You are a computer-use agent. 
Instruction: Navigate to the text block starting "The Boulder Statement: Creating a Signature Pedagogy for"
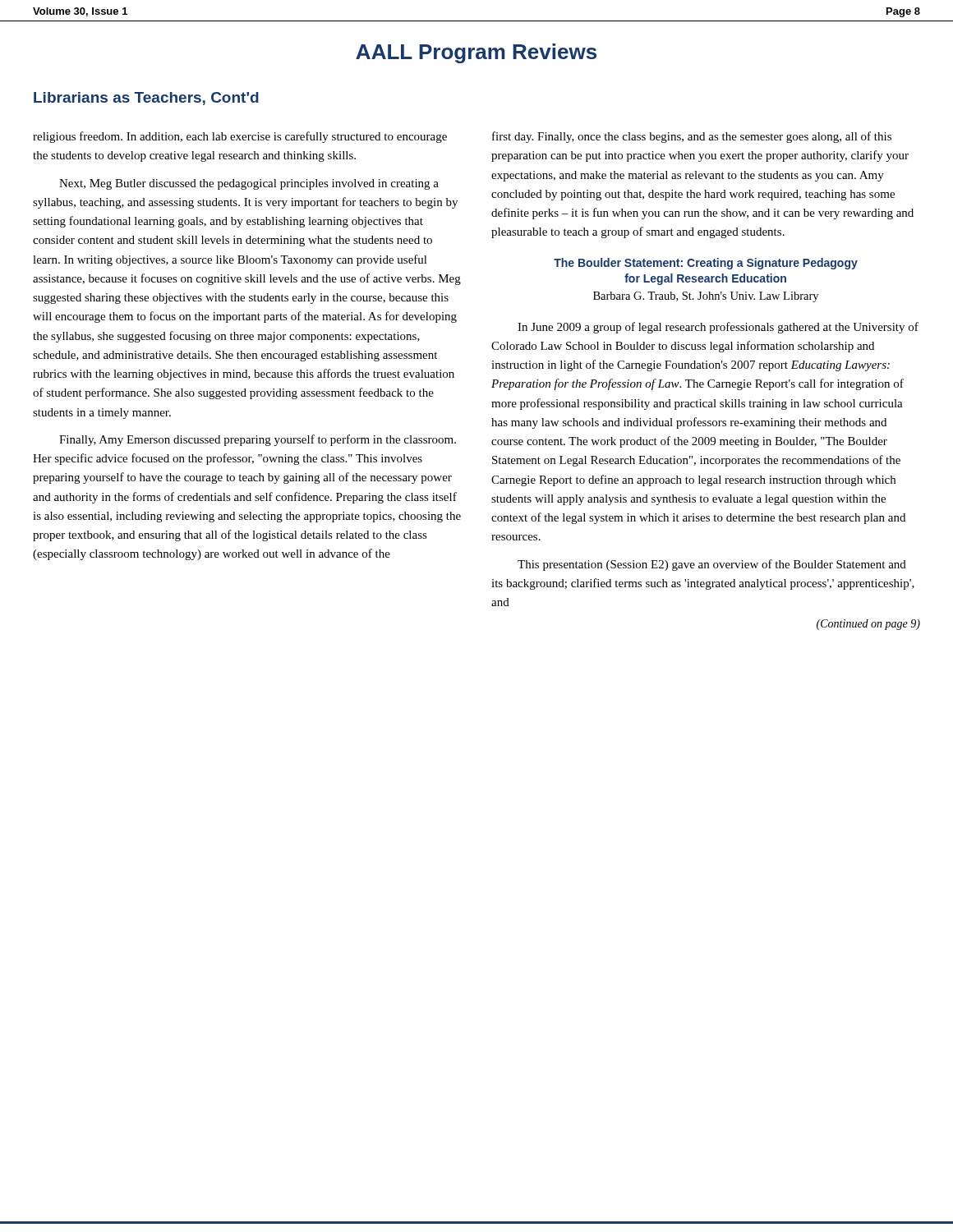point(706,279)
